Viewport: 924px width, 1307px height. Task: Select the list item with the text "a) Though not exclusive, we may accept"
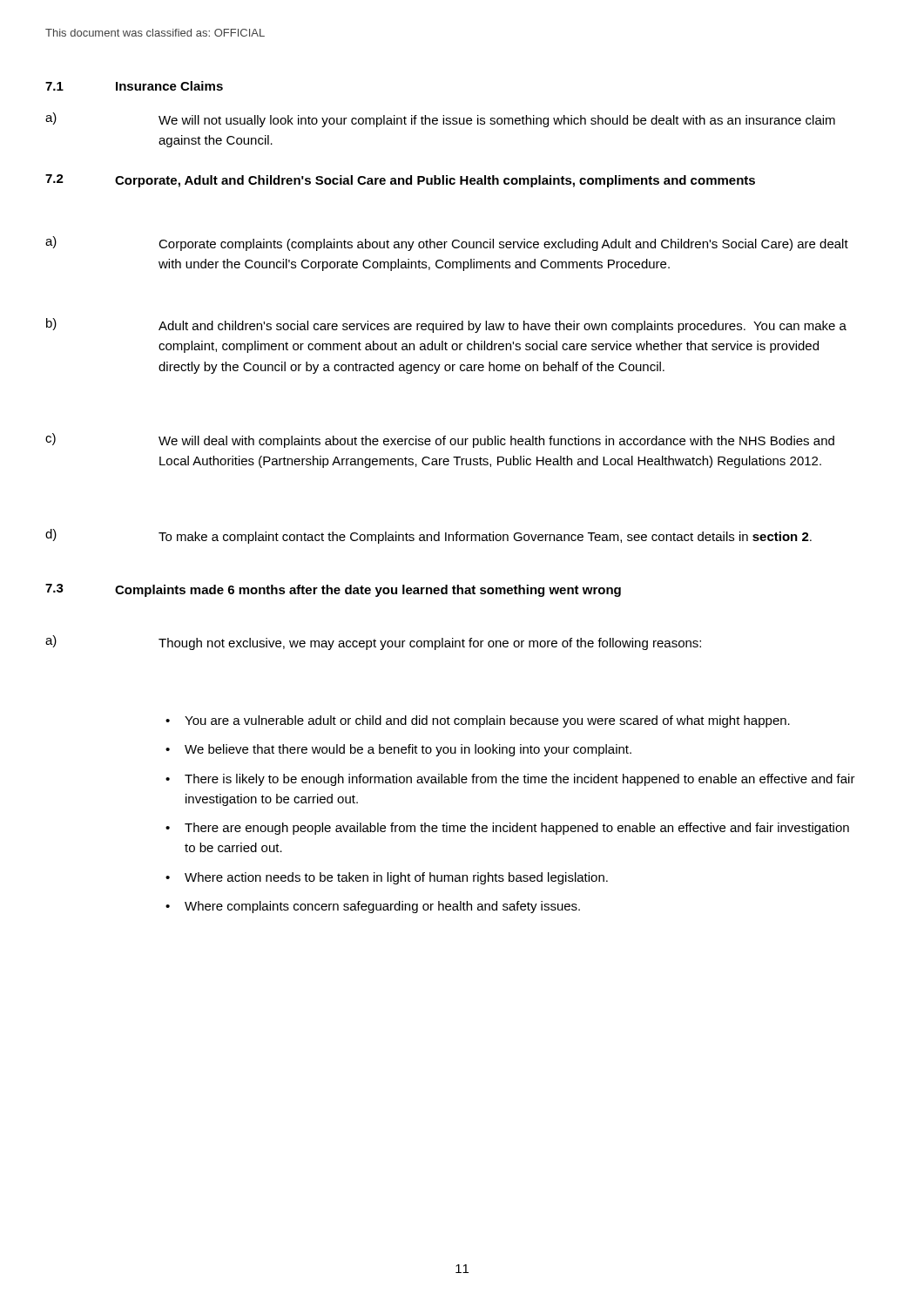(374, 643)
